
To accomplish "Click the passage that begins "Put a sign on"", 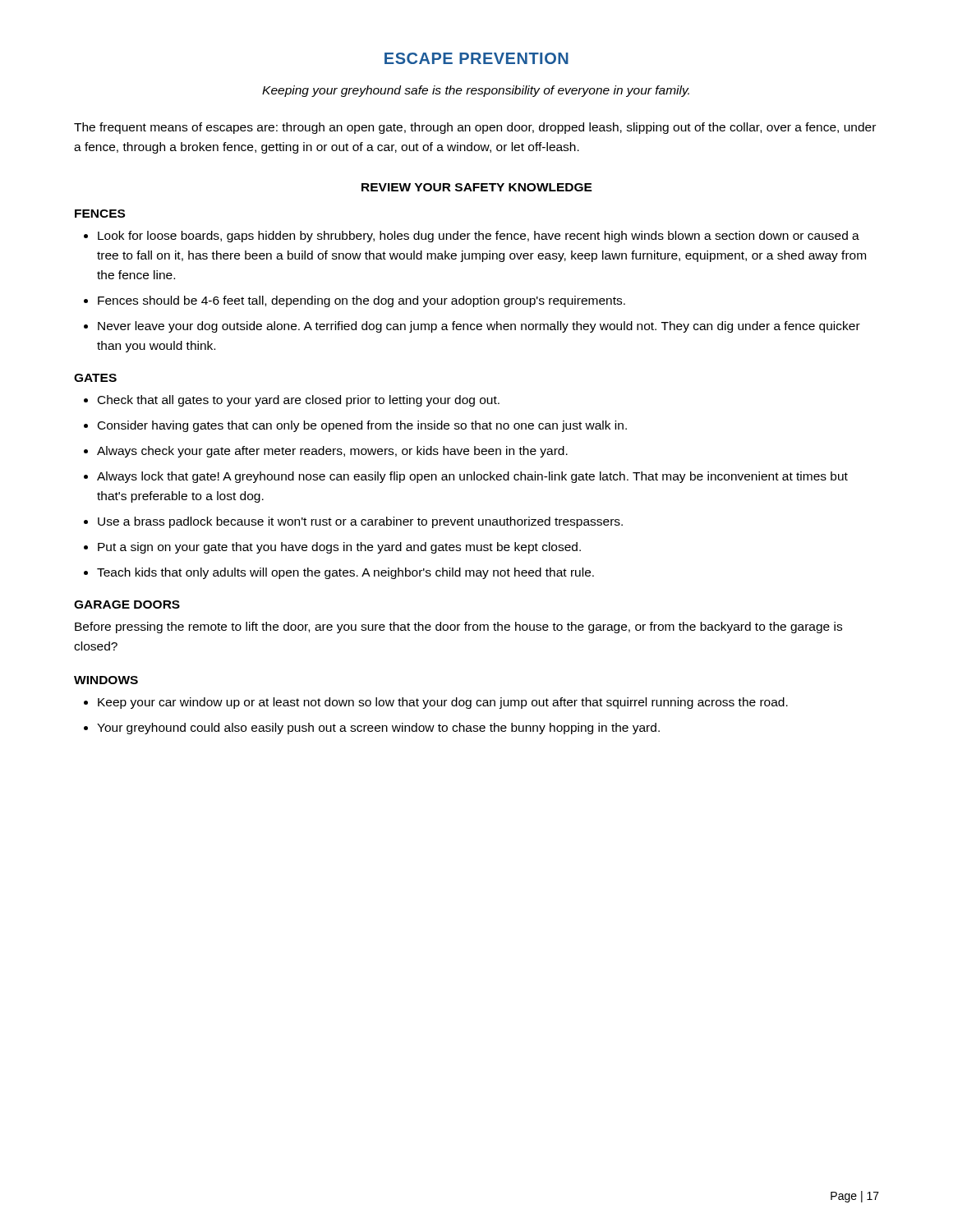I will pyautogui.click(x=339, y=547).
